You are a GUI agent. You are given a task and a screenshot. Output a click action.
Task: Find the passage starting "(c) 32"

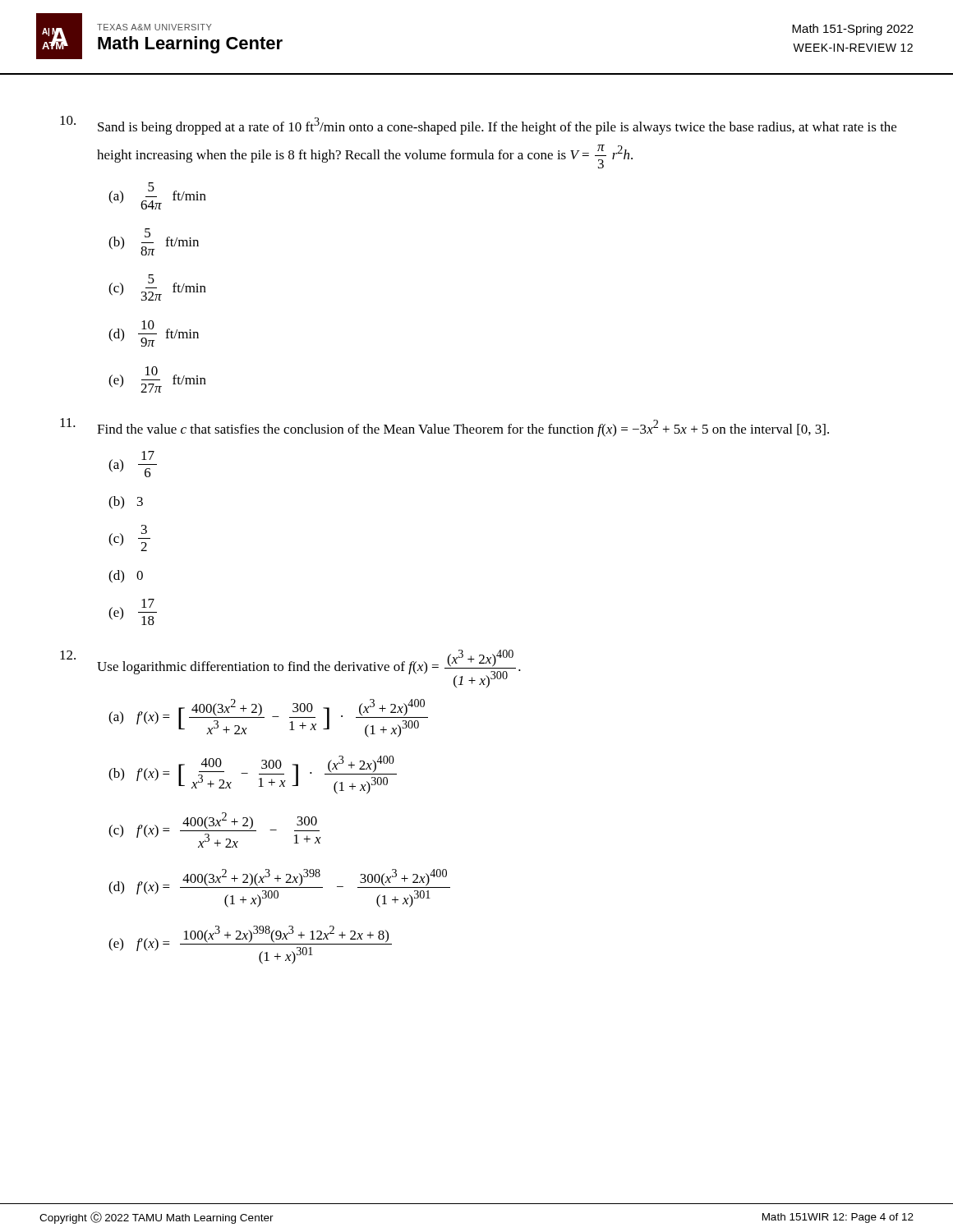click(x=129, y=539)
